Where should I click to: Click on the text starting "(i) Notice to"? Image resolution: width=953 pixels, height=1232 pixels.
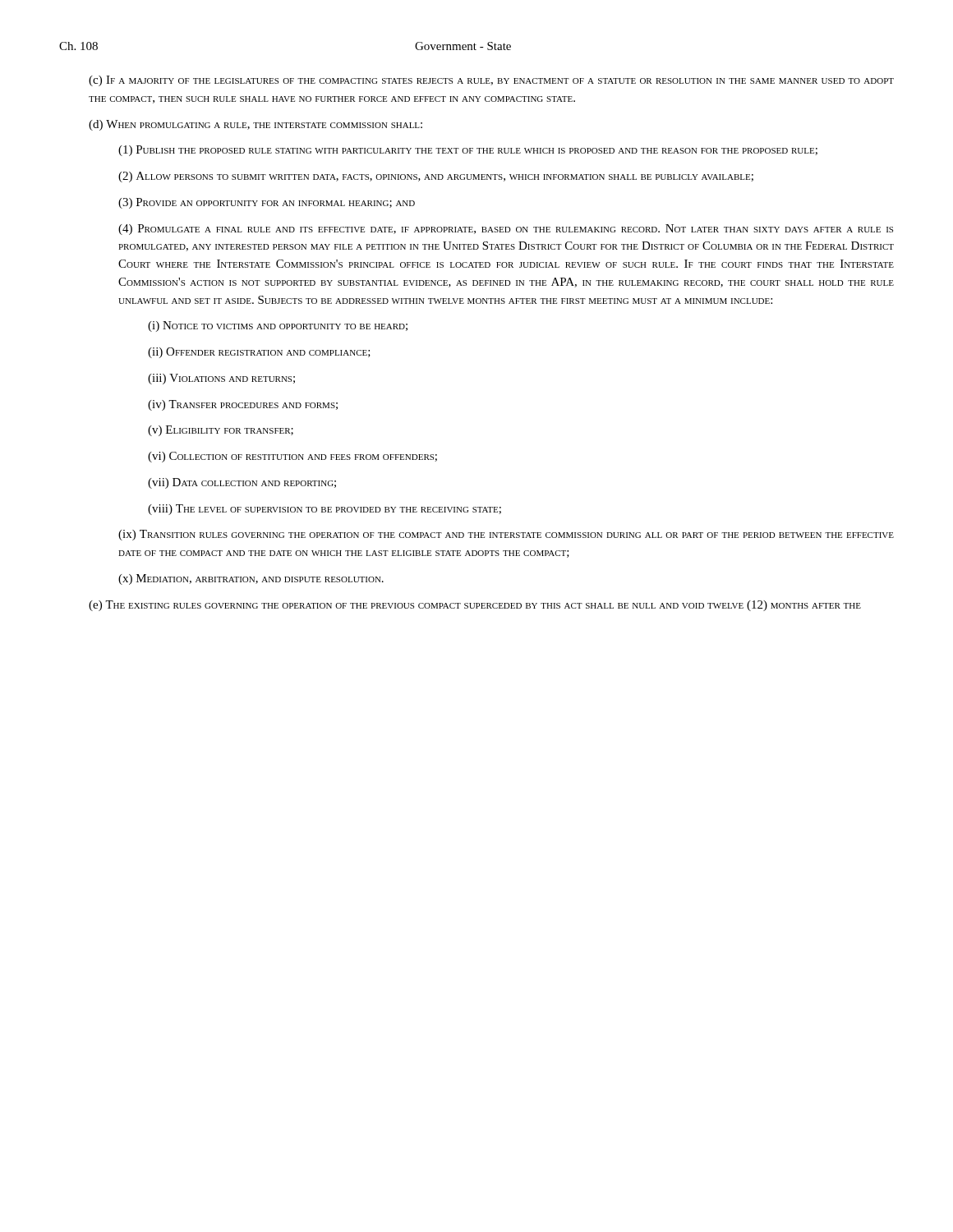(x=278, y=326)
